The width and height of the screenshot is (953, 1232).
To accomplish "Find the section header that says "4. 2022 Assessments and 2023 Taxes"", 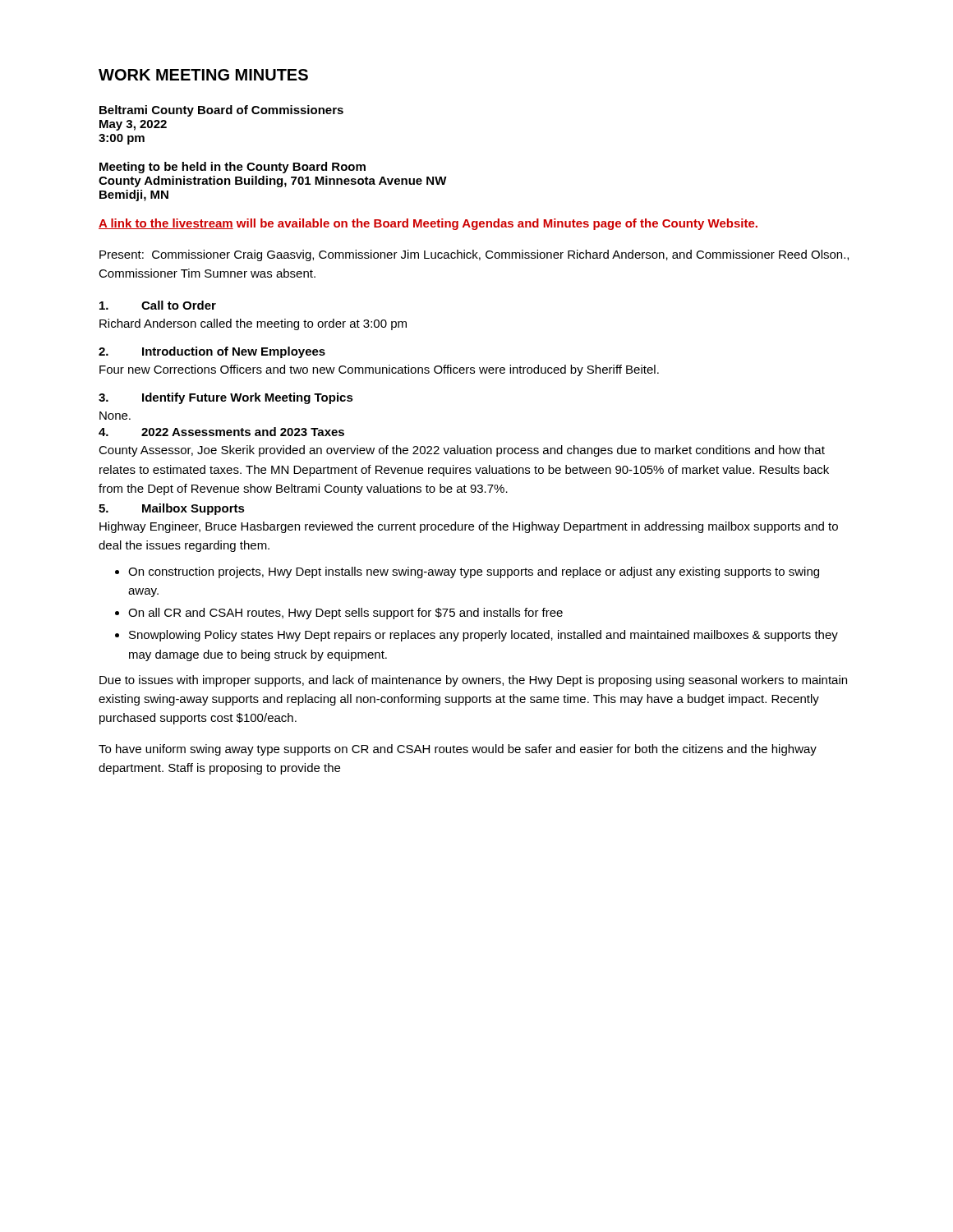I will tap(476, 461).
